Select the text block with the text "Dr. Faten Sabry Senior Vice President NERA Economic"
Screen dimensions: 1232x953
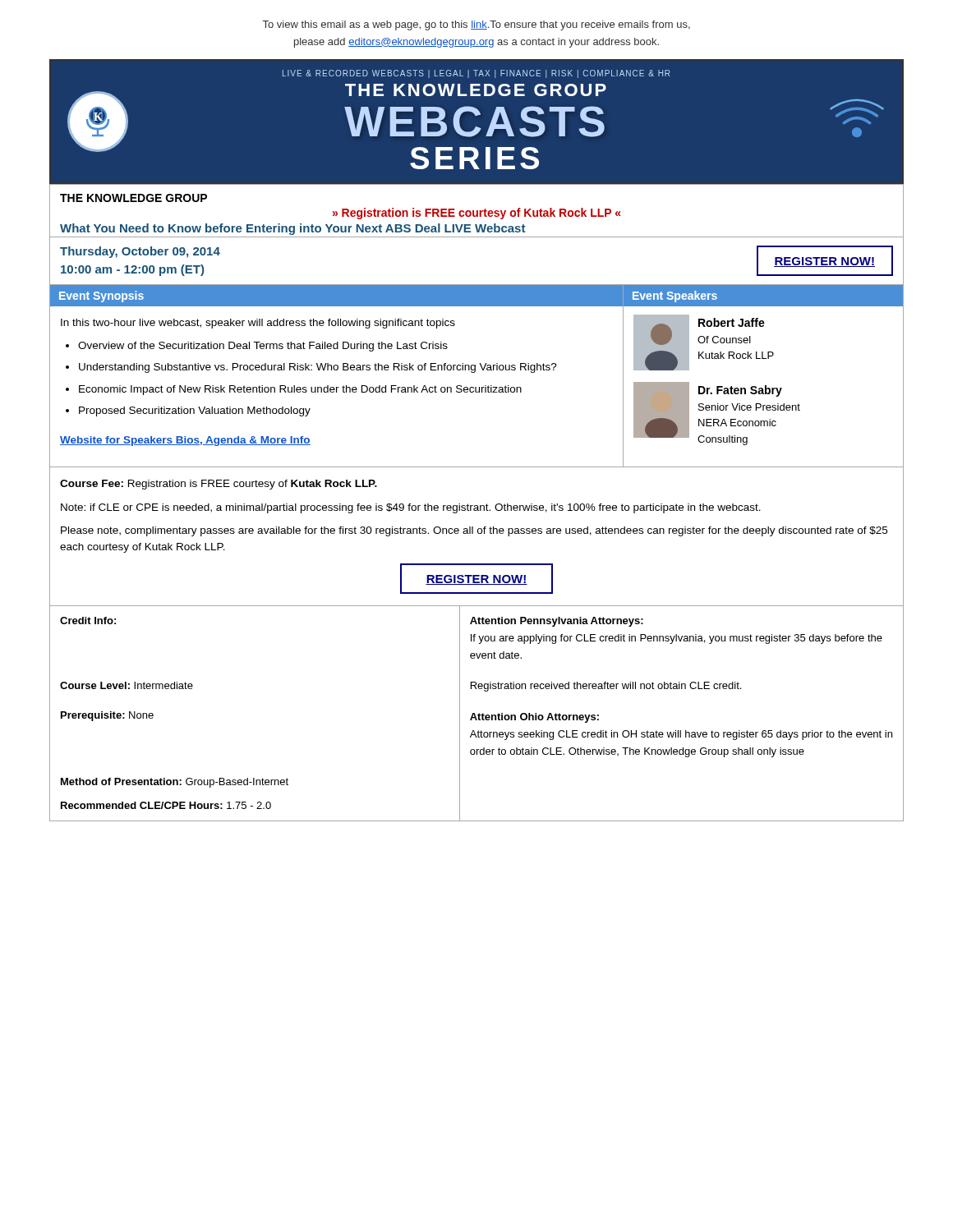[x=749, y=414]
